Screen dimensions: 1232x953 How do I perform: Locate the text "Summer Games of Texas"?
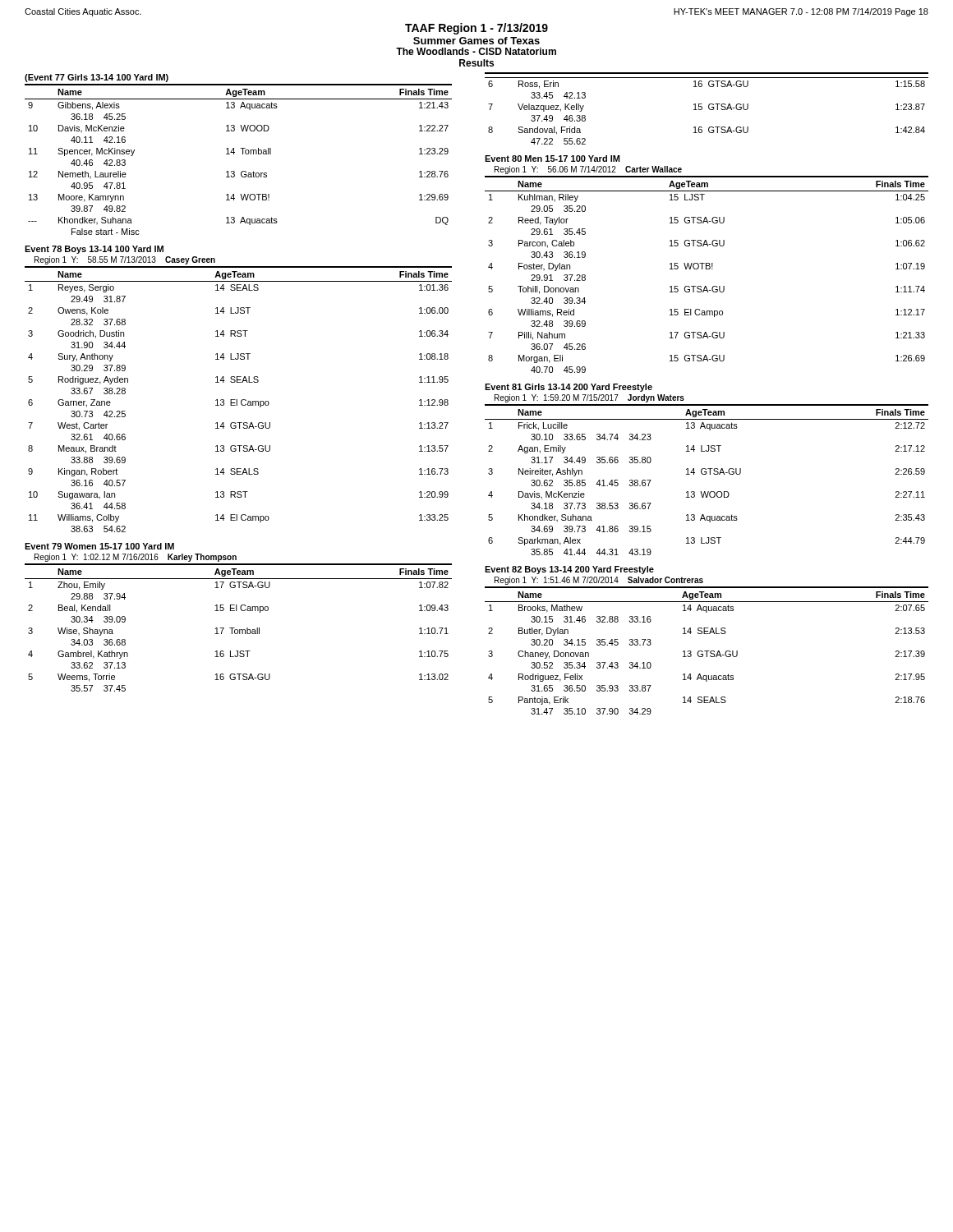[x=476, y=41]
